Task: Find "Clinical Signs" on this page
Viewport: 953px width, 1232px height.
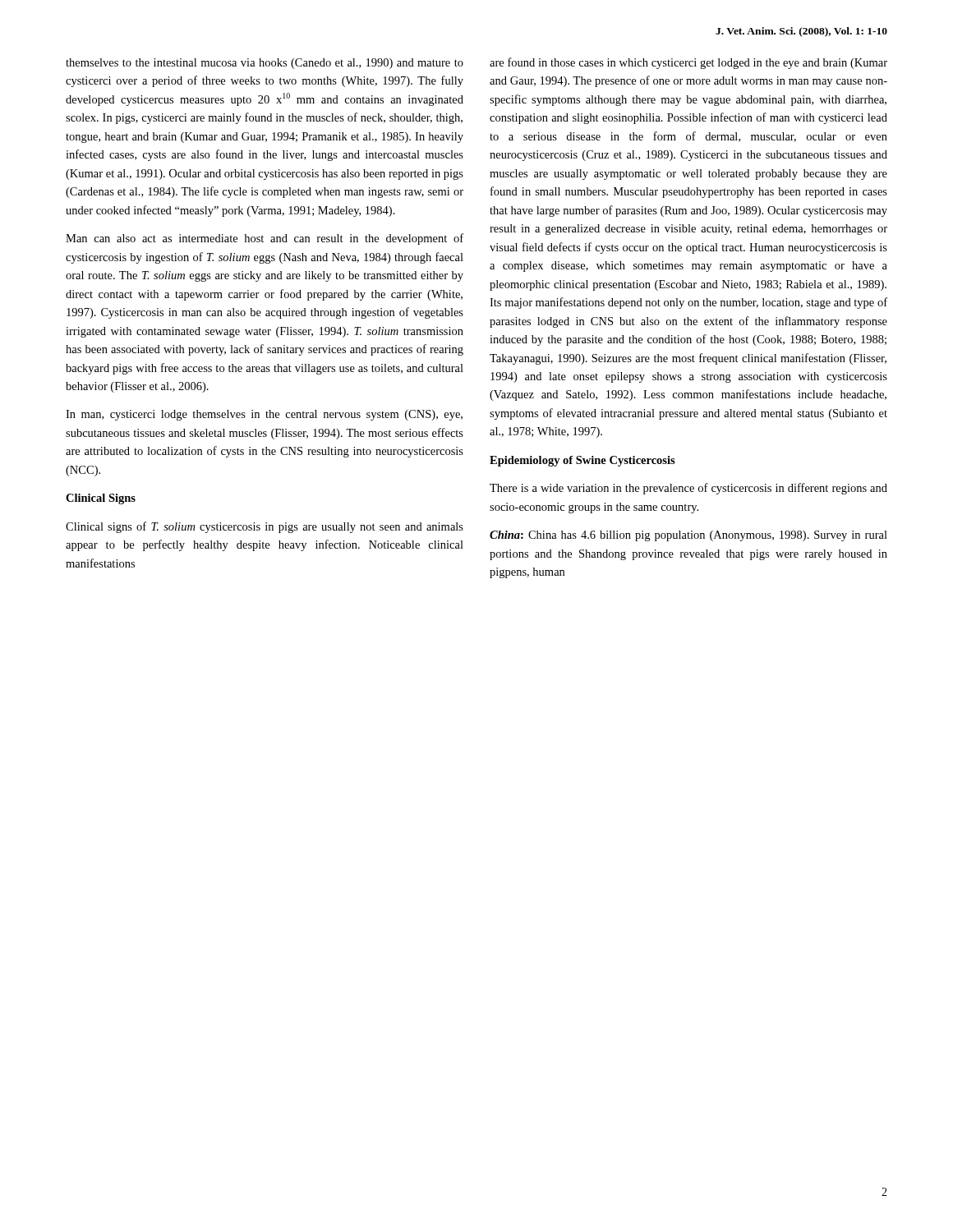Action: pyautogui.click(x=101, y=499)
